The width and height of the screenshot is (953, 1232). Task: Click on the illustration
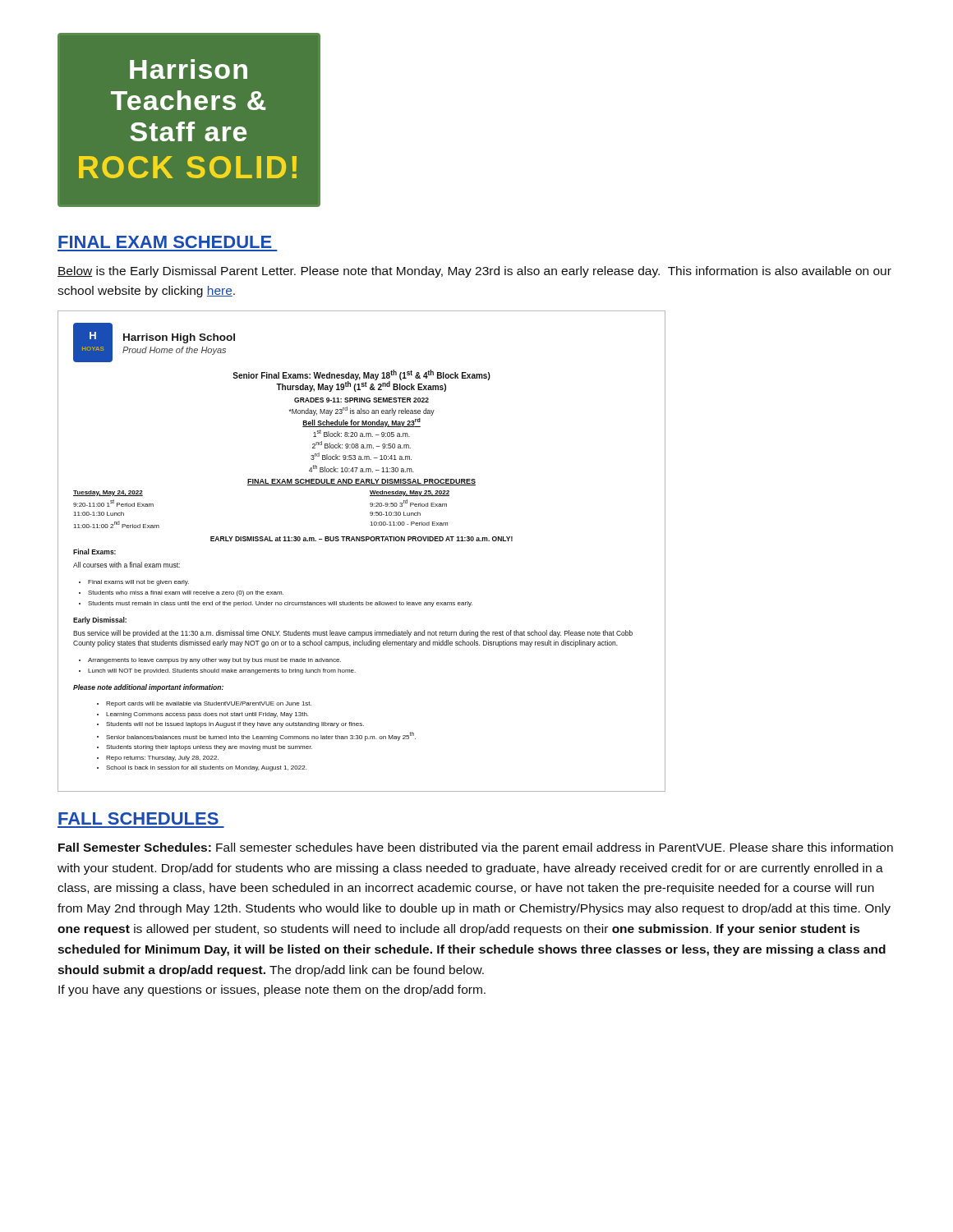476,120
